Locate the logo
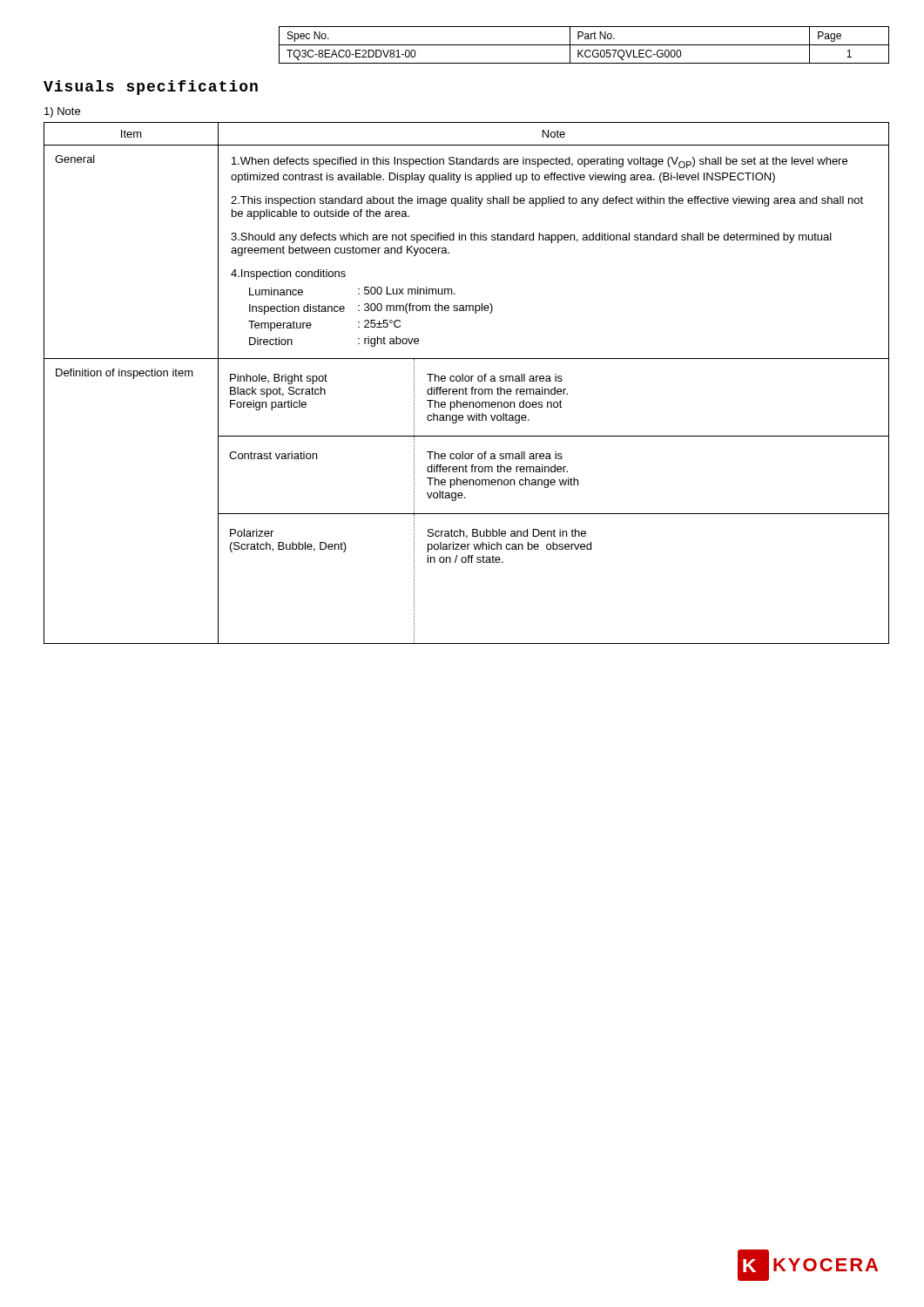Viewport: 924px width, 1307px height. [x=809, y=1265]
